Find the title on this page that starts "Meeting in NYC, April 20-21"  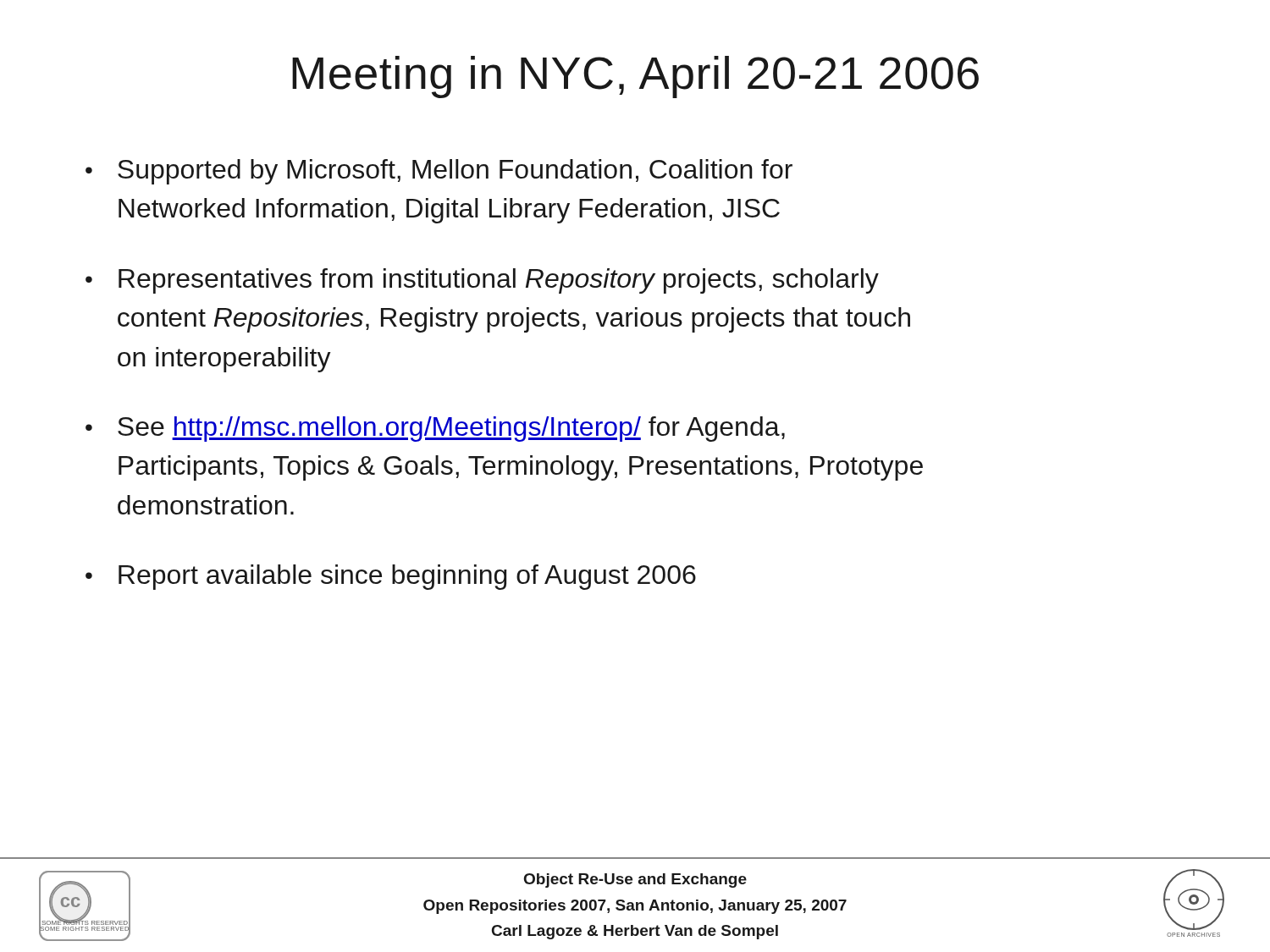pos(635,73)
